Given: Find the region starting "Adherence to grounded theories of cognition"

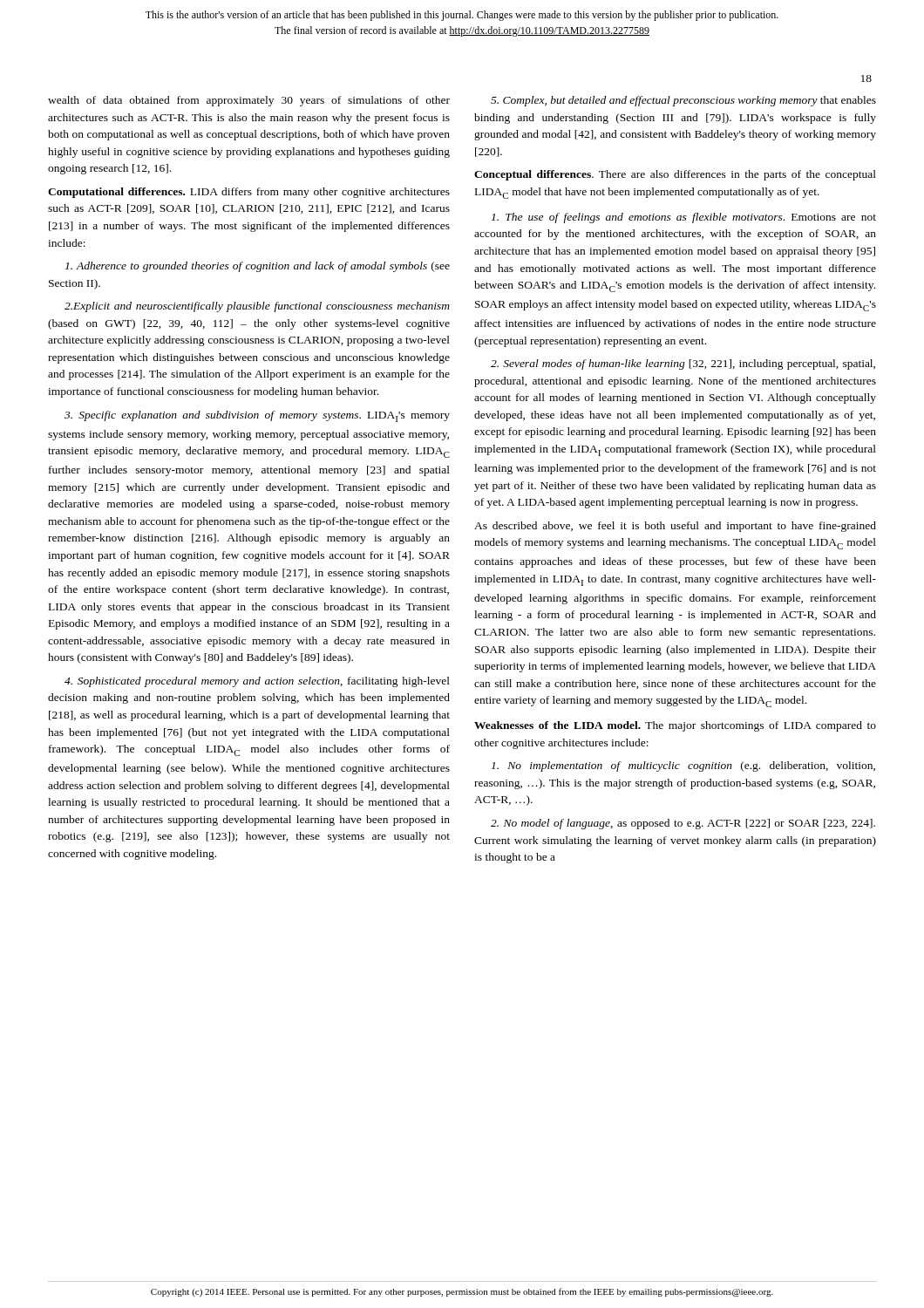Looking at the screenshot, I should pyautogui.click(x=249, y=274).
